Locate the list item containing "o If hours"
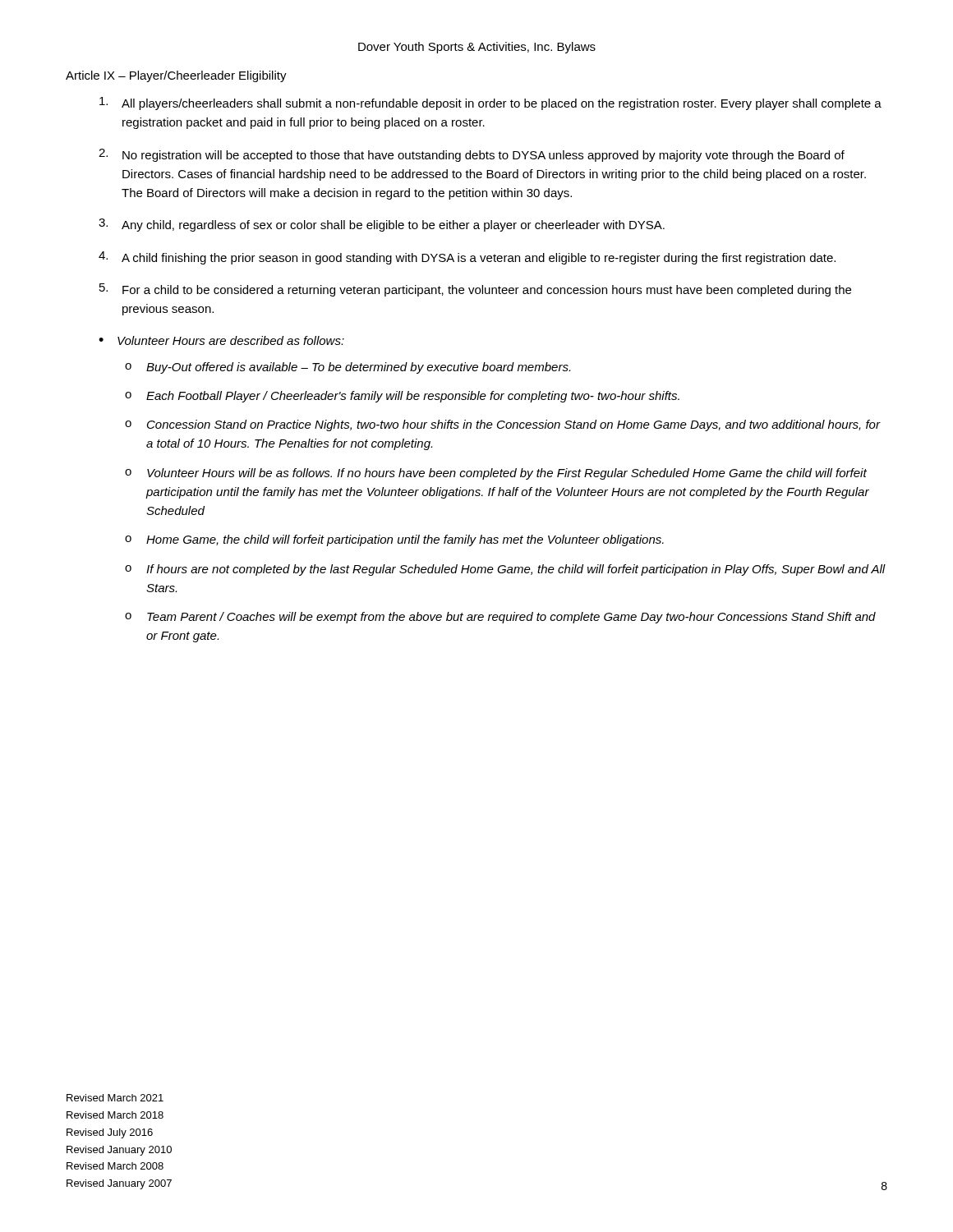 click(x=506, y=578)
